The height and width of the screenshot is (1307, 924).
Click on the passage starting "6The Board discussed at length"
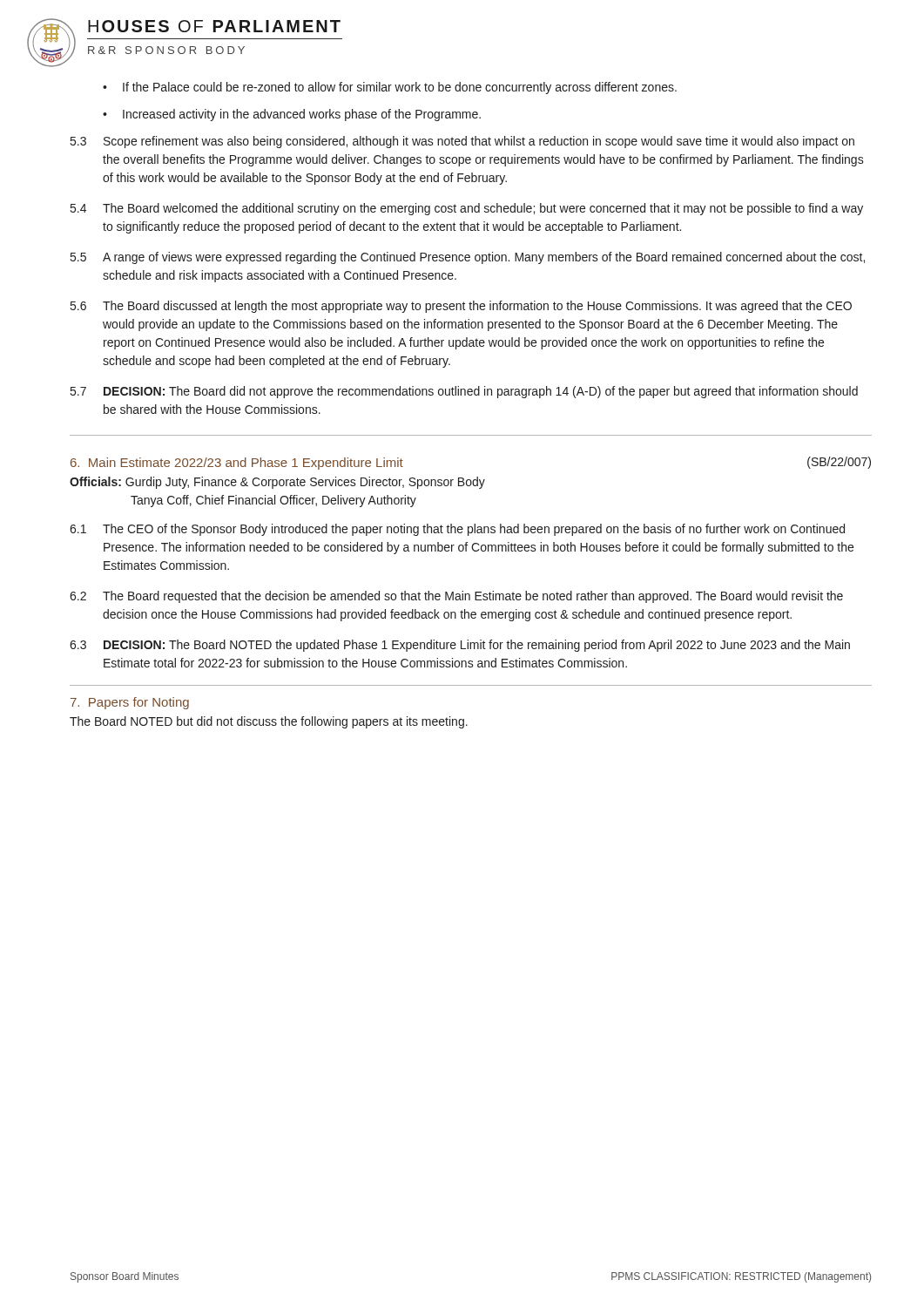(x=469, y=334)
